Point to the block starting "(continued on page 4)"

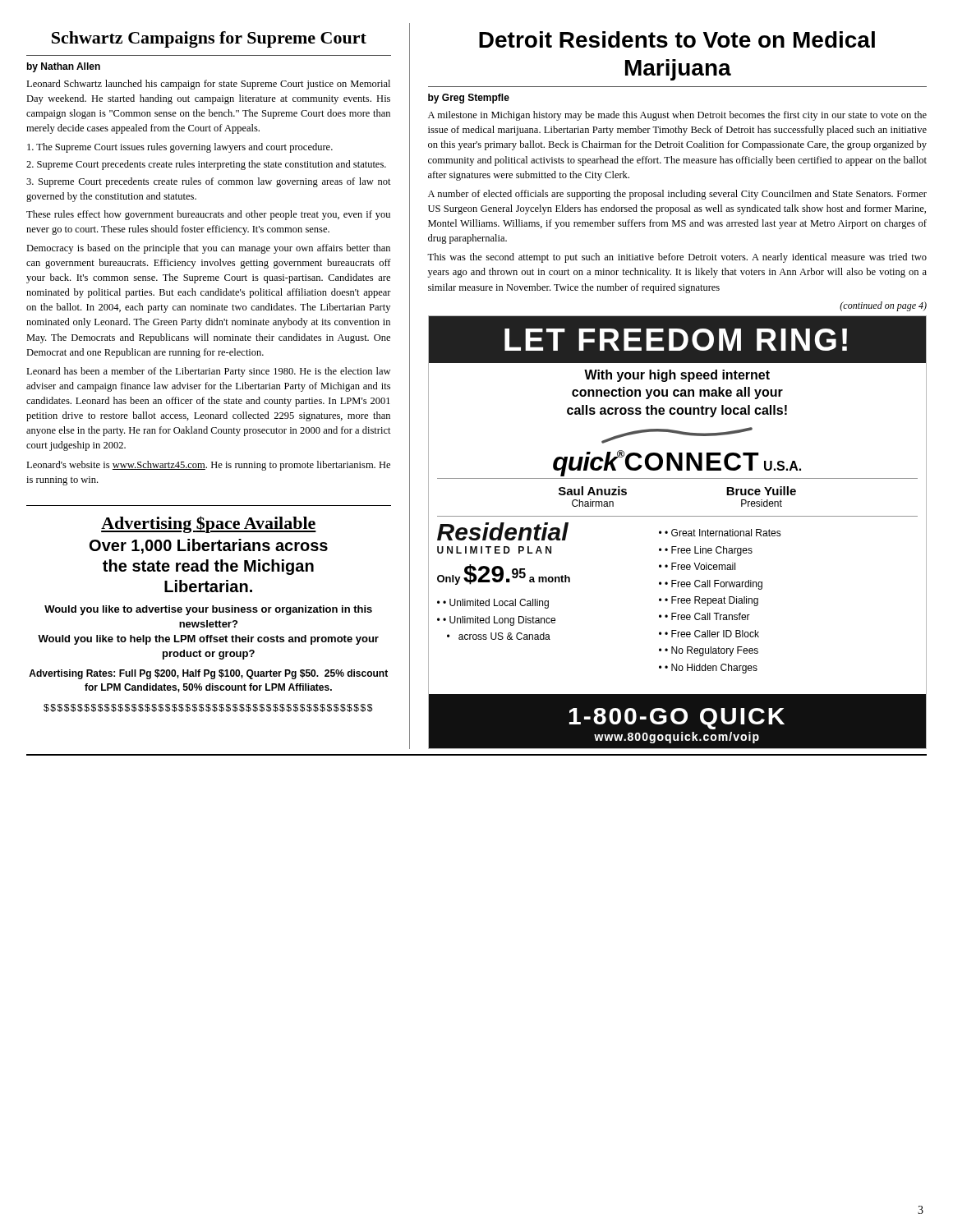[x=883, y=305]
